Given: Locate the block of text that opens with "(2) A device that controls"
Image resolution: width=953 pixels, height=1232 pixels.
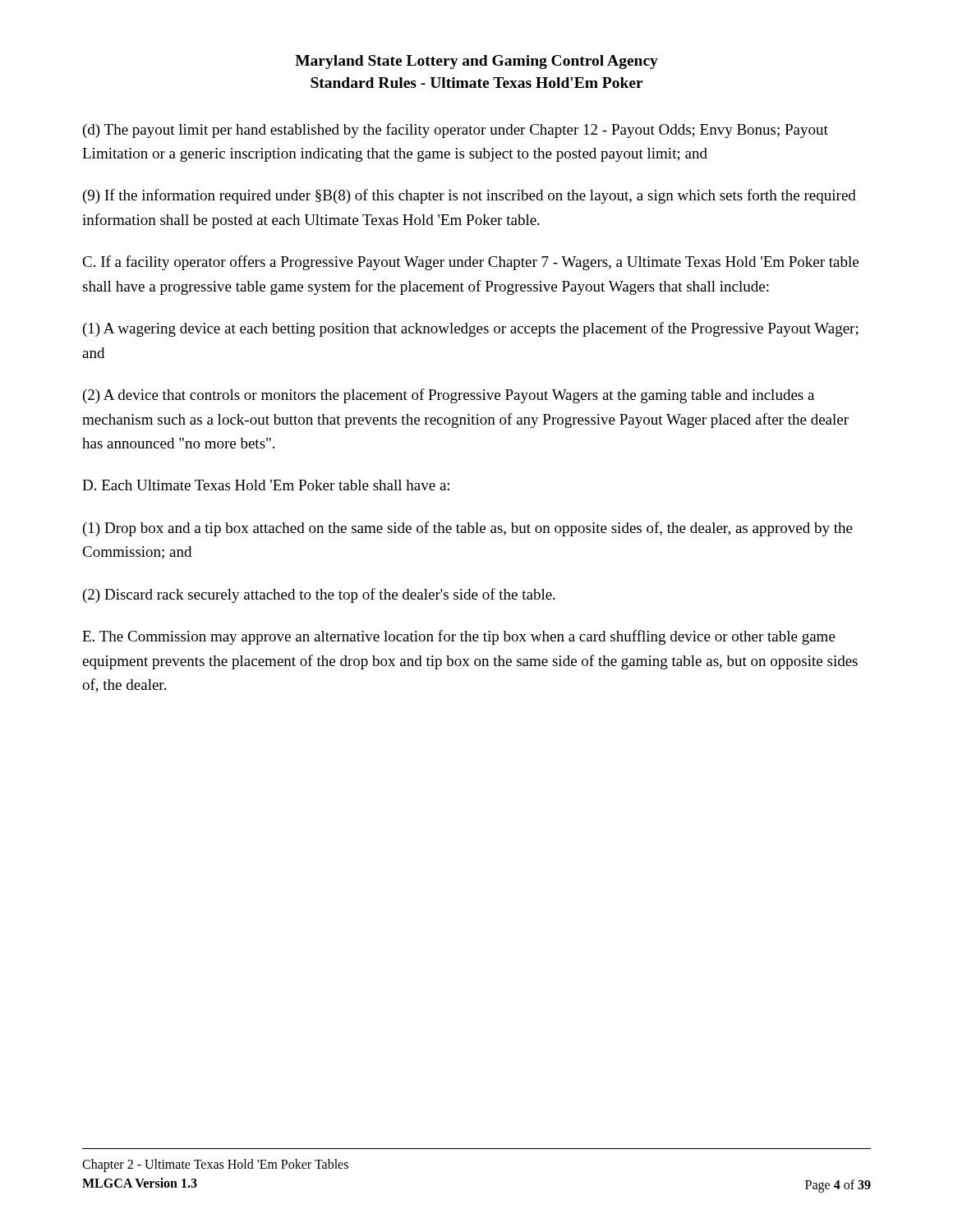Looking at the screenshot, I should click(465, 419).
